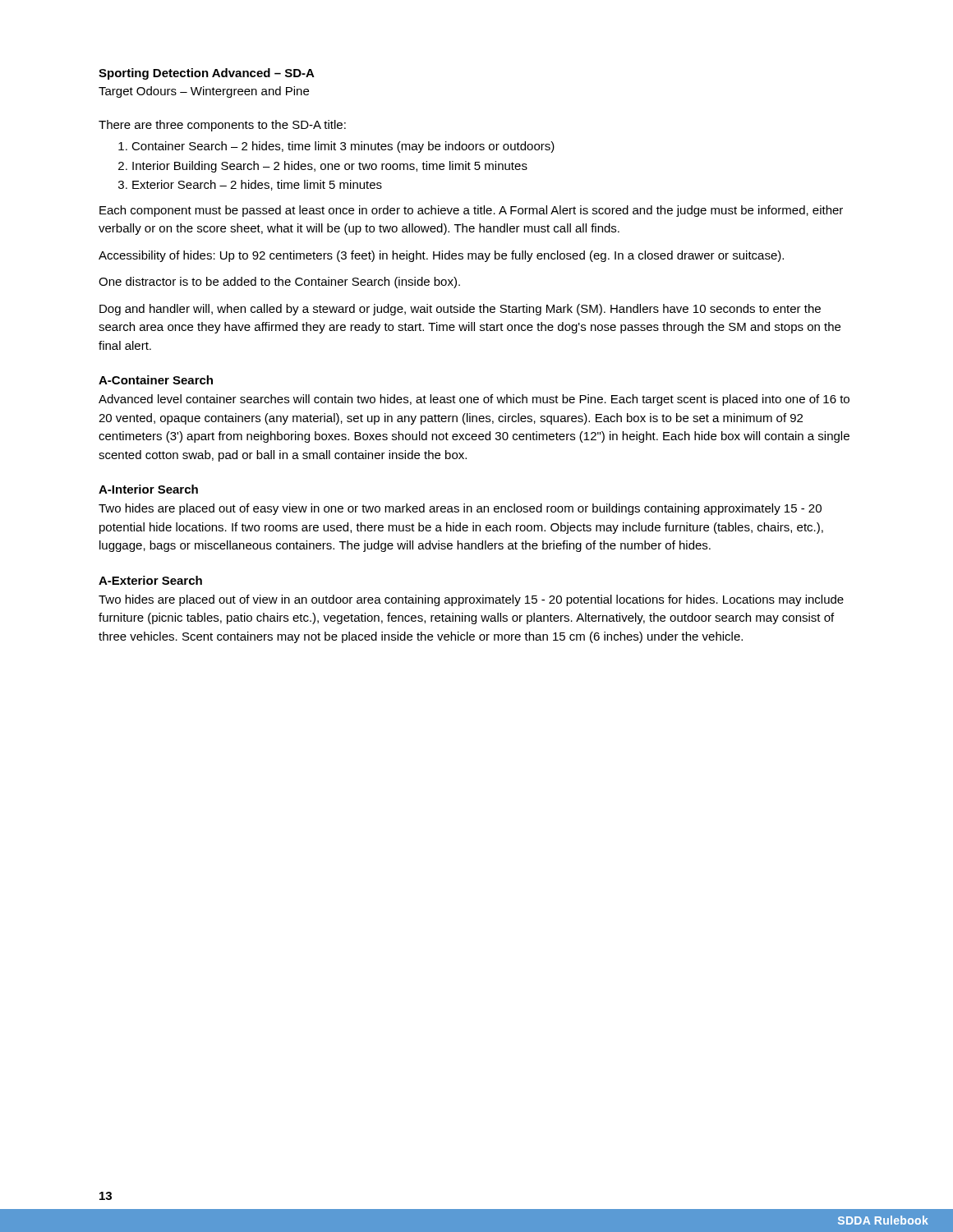The image size is (953, 1232).
Task: Where is the passage that starts "There are three components"?
Action: click(x=223, y=124)
